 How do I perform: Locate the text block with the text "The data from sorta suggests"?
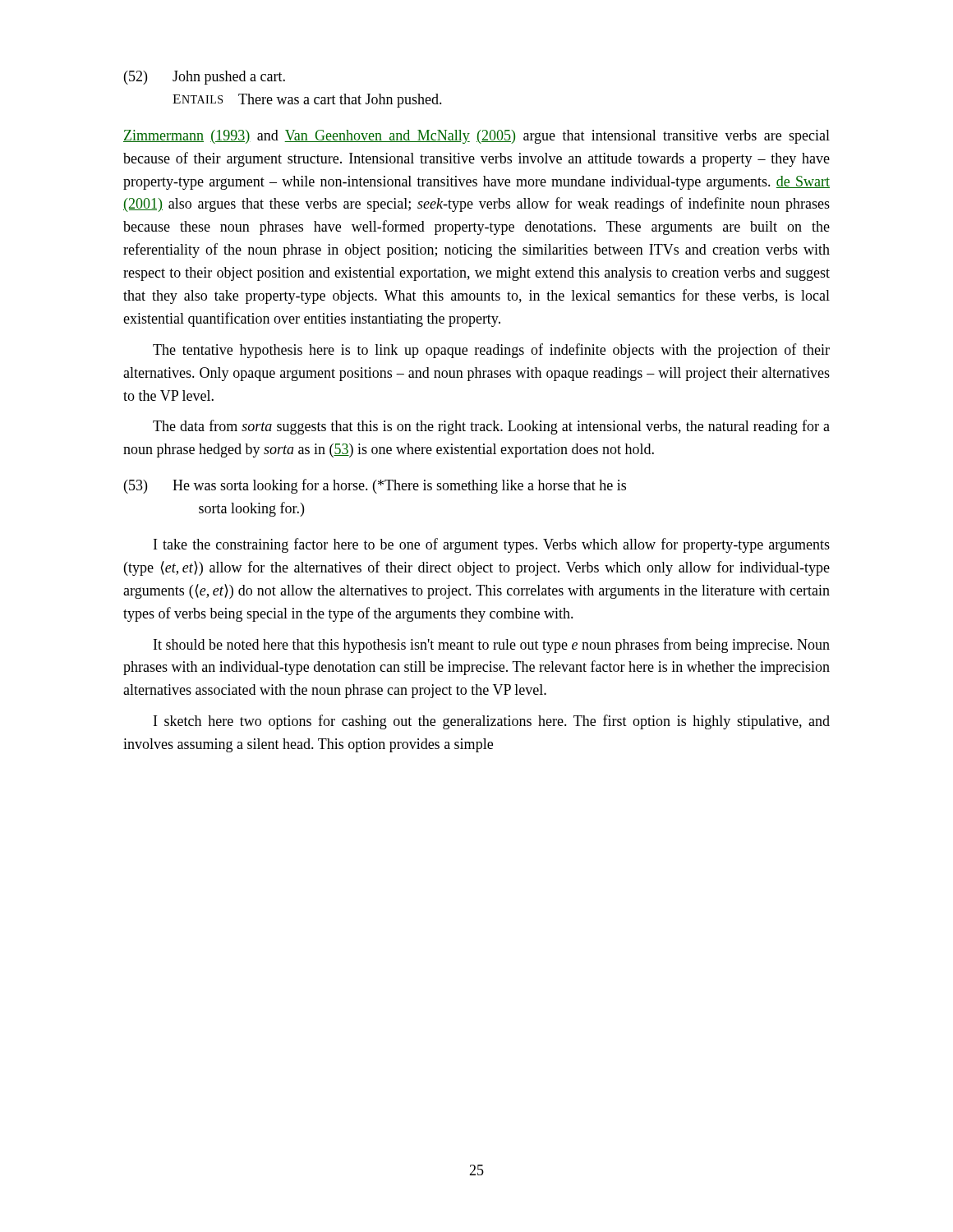click(476, 439)
